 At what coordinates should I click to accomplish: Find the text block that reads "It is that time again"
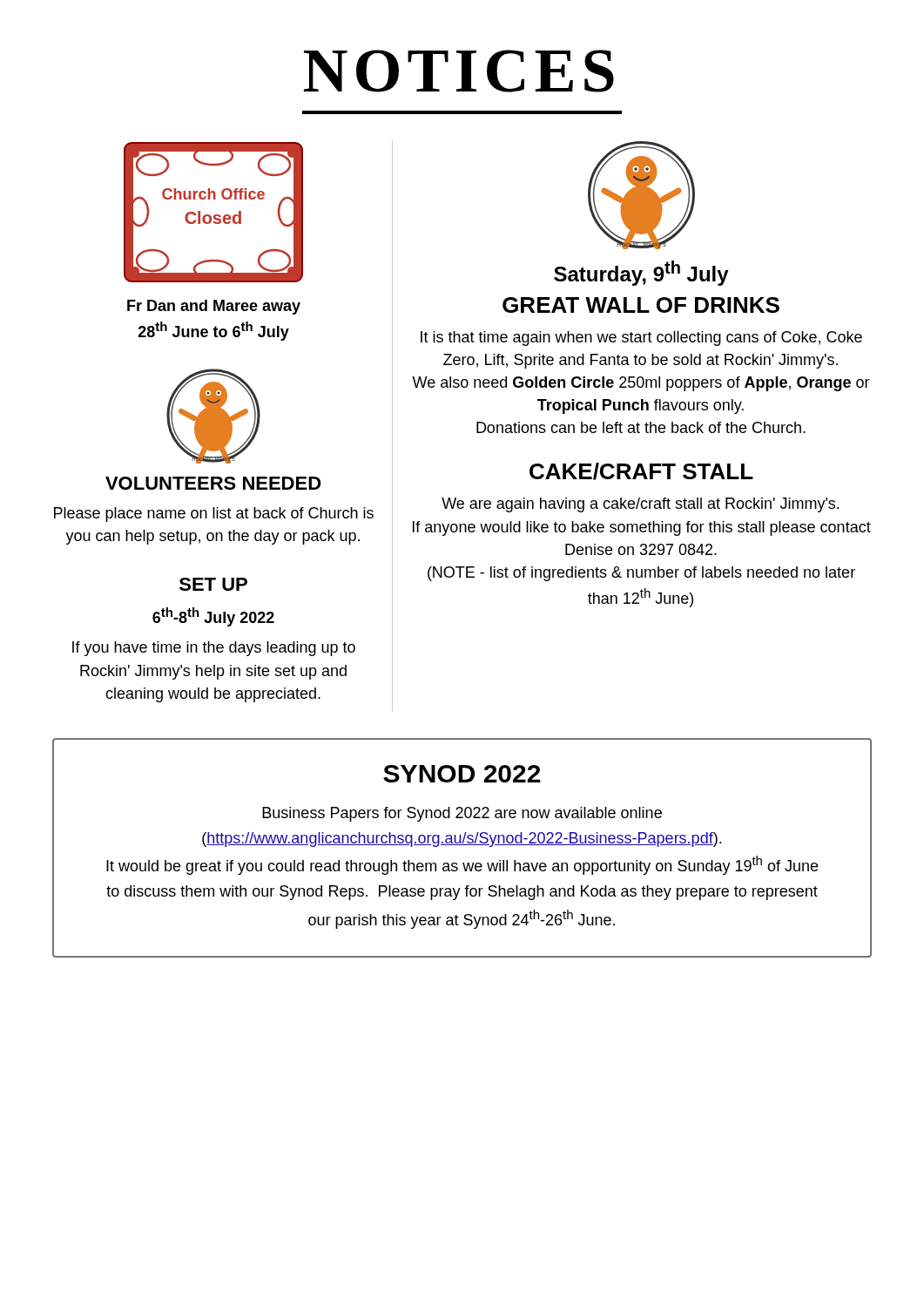coord(641,383)
